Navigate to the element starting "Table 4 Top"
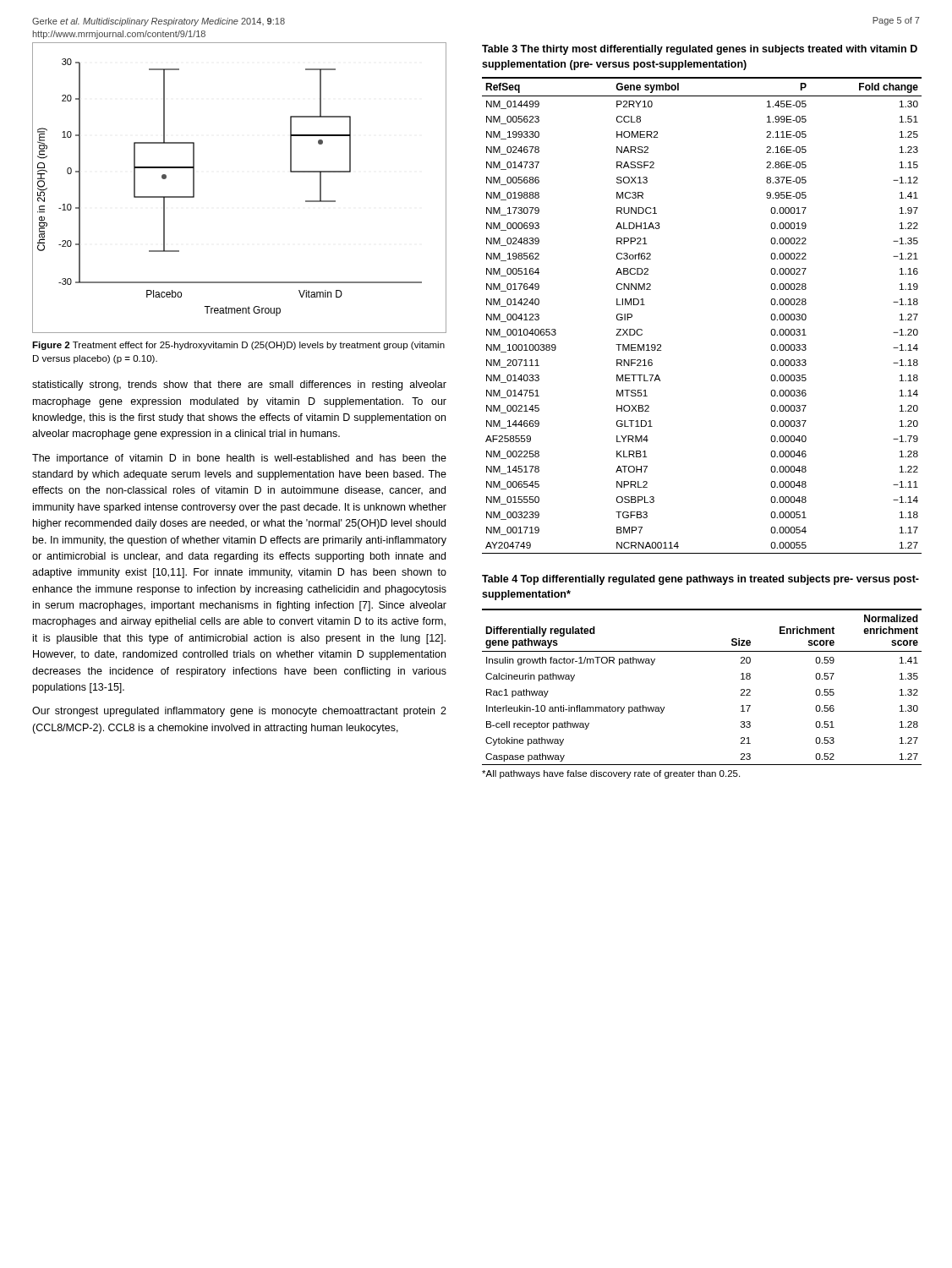Image resolution: width=952 pixels, height=1268 pixels. click(x=700, y=586)
